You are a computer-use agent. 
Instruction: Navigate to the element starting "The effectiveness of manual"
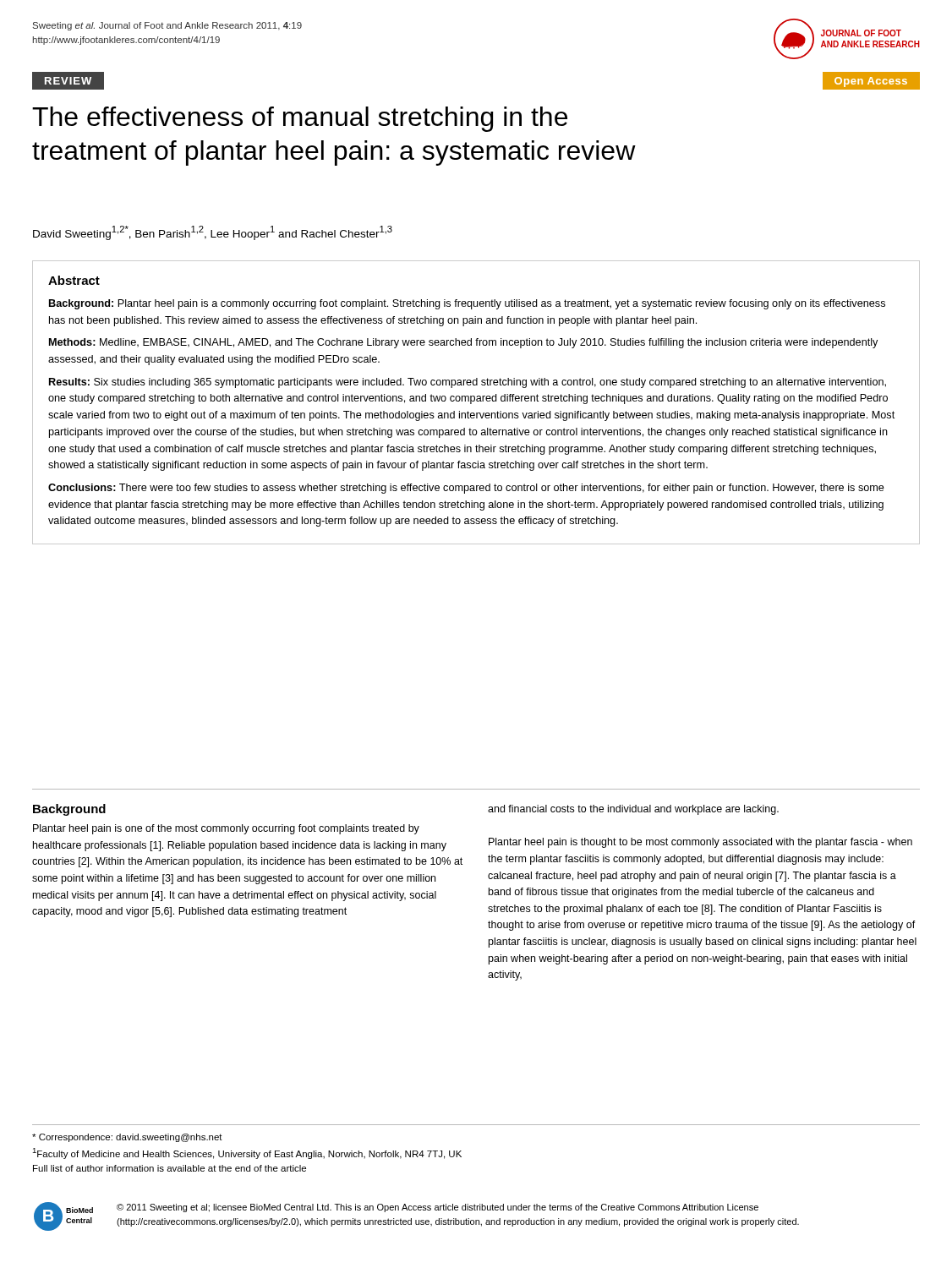pyautogui.click(x=334, y=134)
